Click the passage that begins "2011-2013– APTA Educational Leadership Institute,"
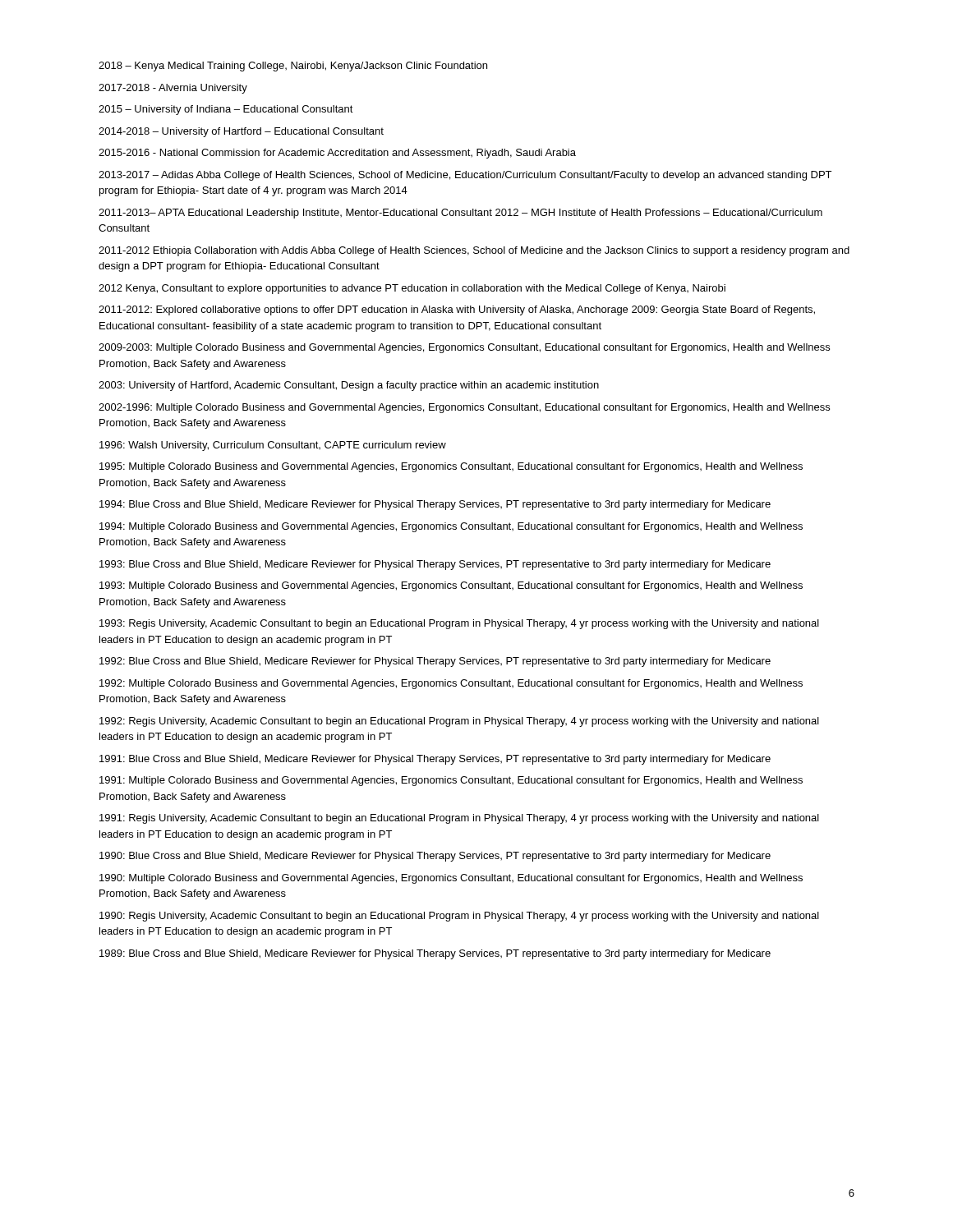 point(461,220)
